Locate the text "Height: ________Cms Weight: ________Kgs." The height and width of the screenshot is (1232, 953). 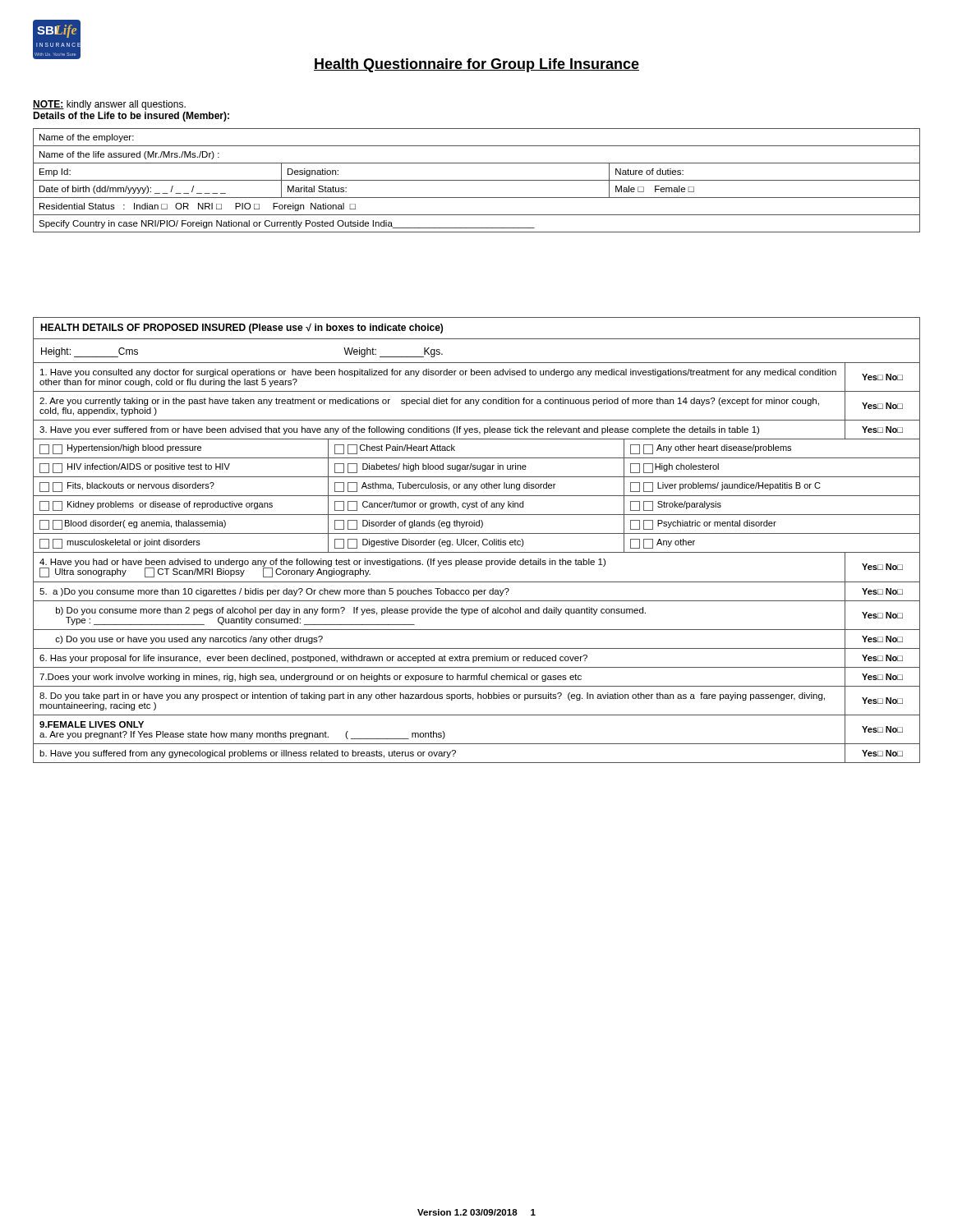pyautogui.click(x=242, y=352)
